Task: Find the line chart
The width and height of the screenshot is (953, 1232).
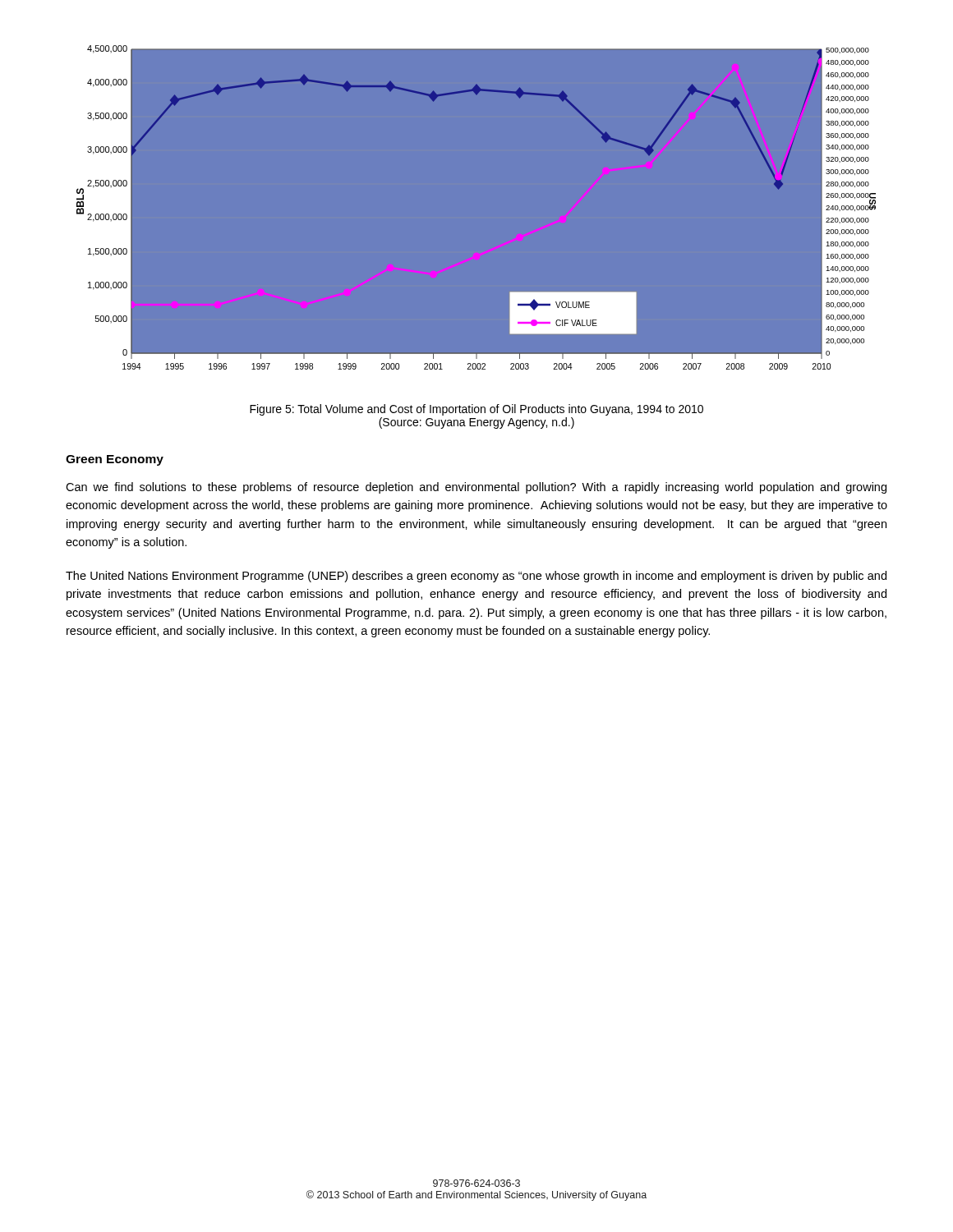Action: pos(476,218)
